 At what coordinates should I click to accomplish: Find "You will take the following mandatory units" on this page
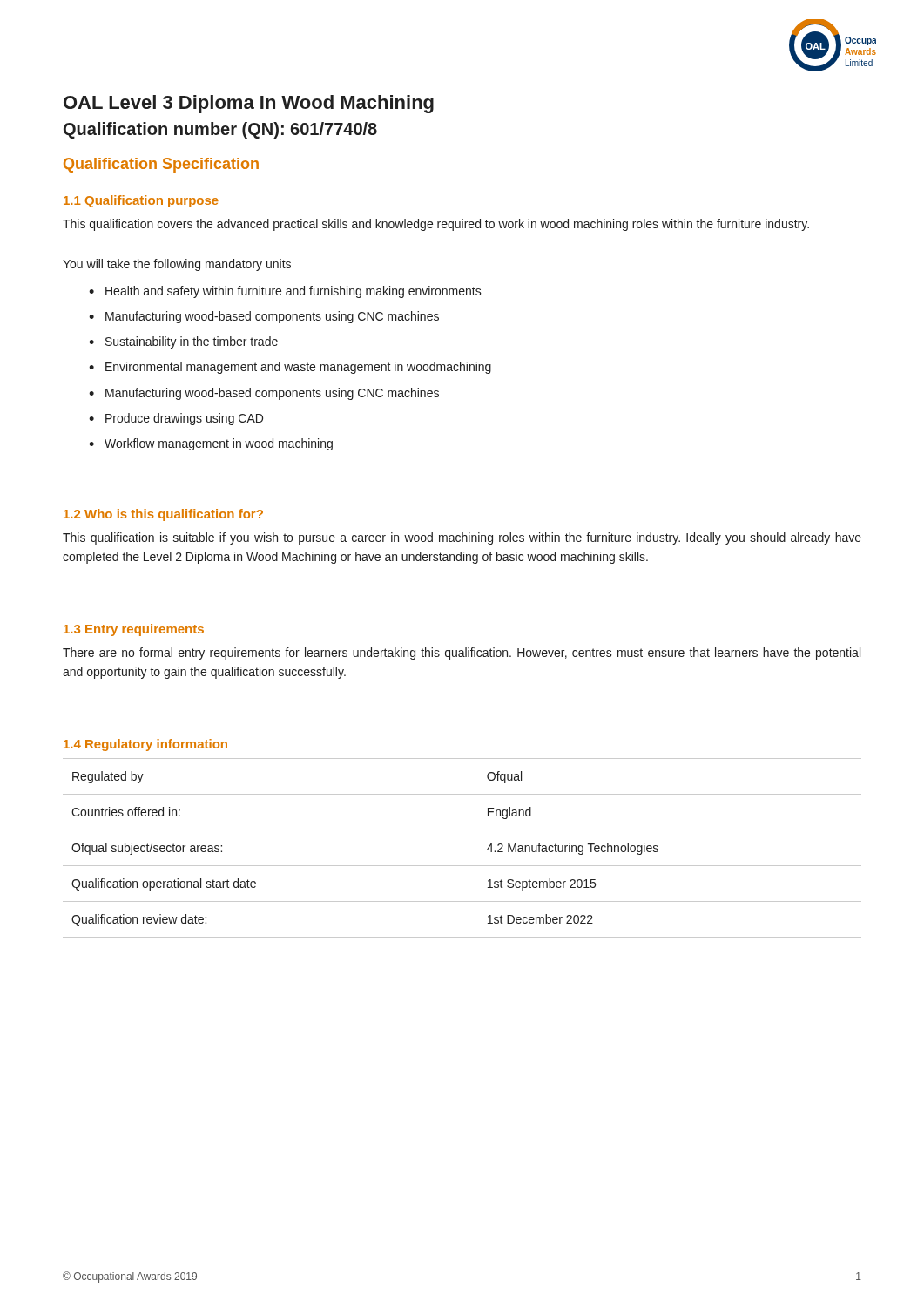pos(177,264)
